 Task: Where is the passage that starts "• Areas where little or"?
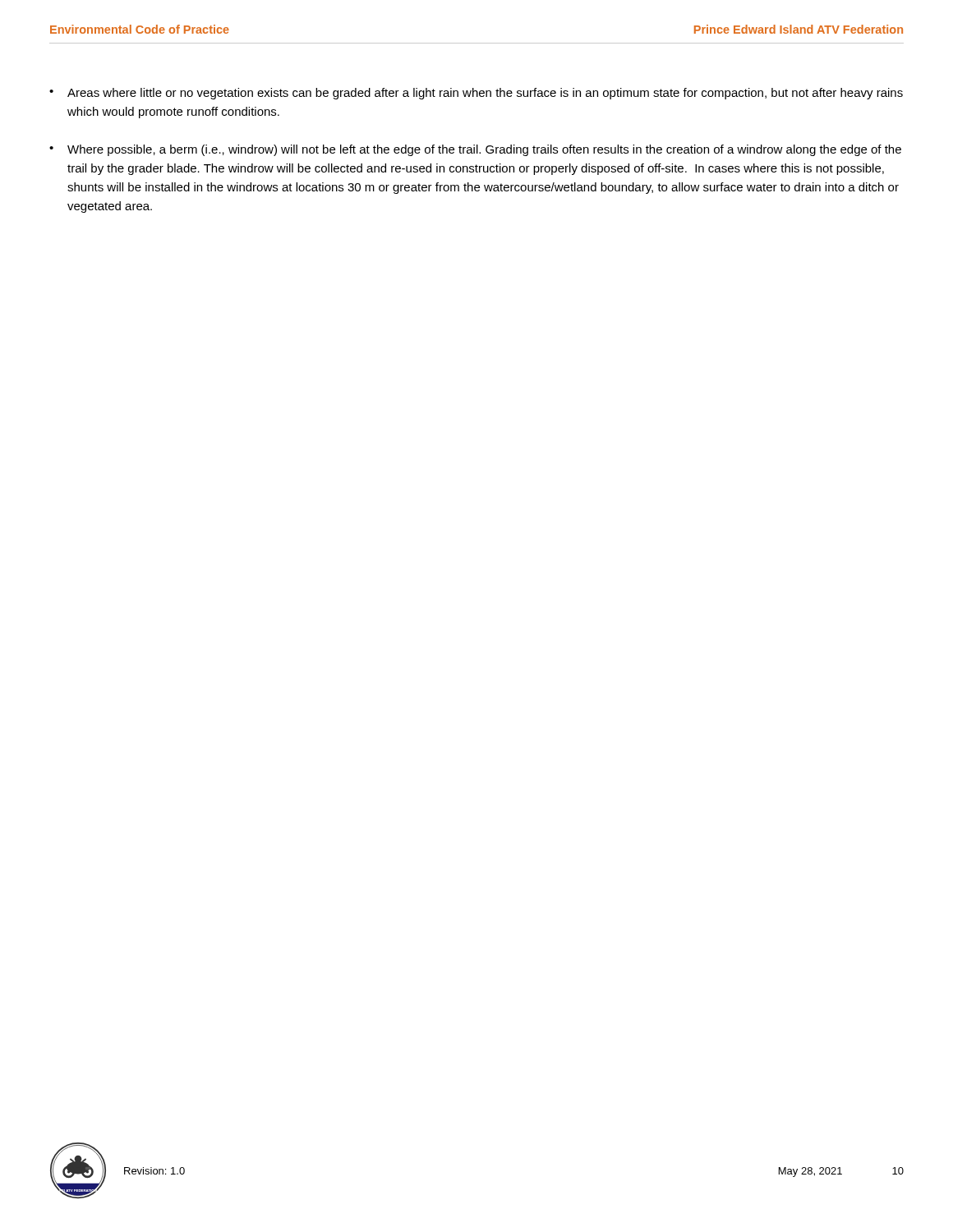click(x=476, y=102)
